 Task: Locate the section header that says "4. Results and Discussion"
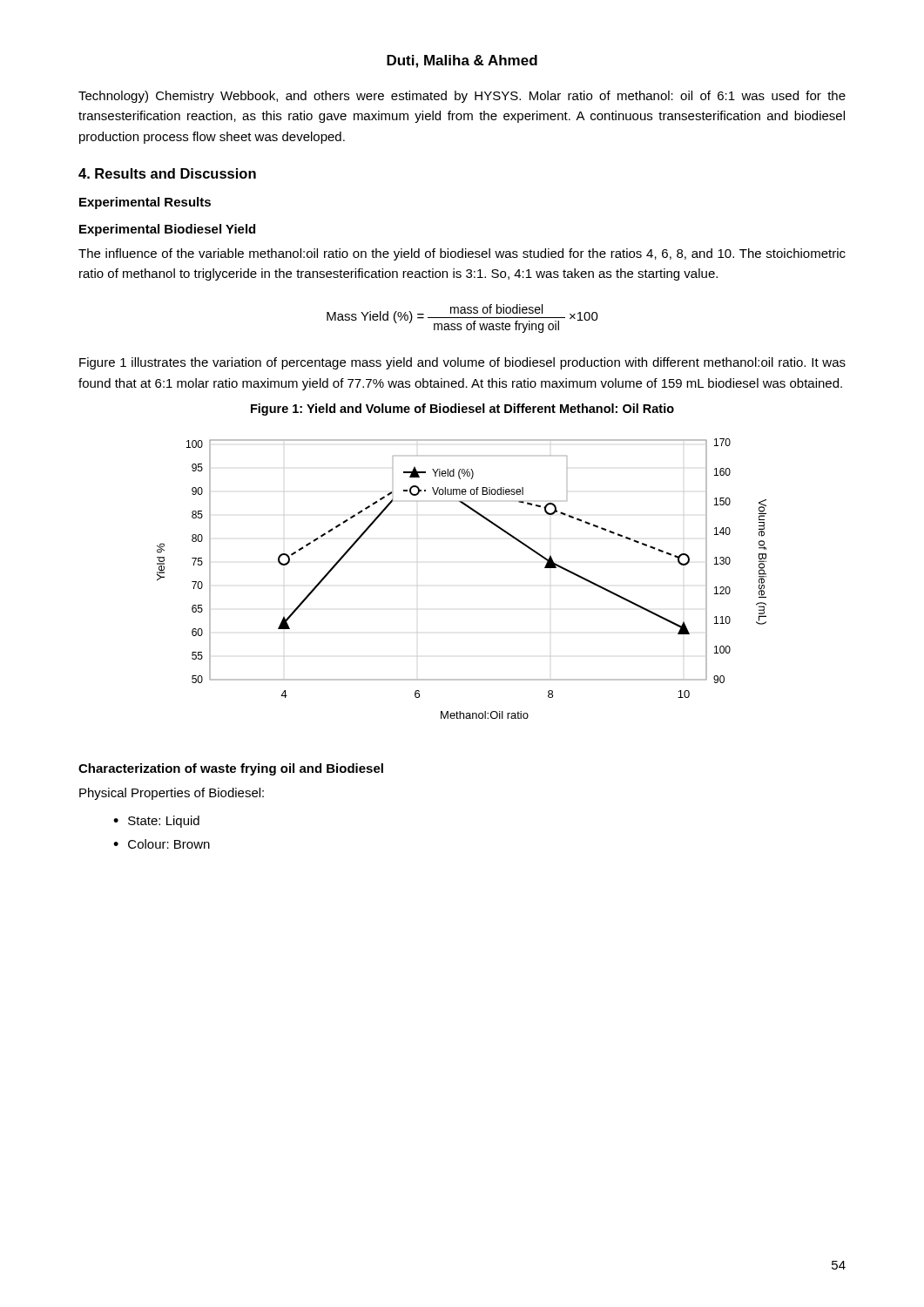pos(167,173)
